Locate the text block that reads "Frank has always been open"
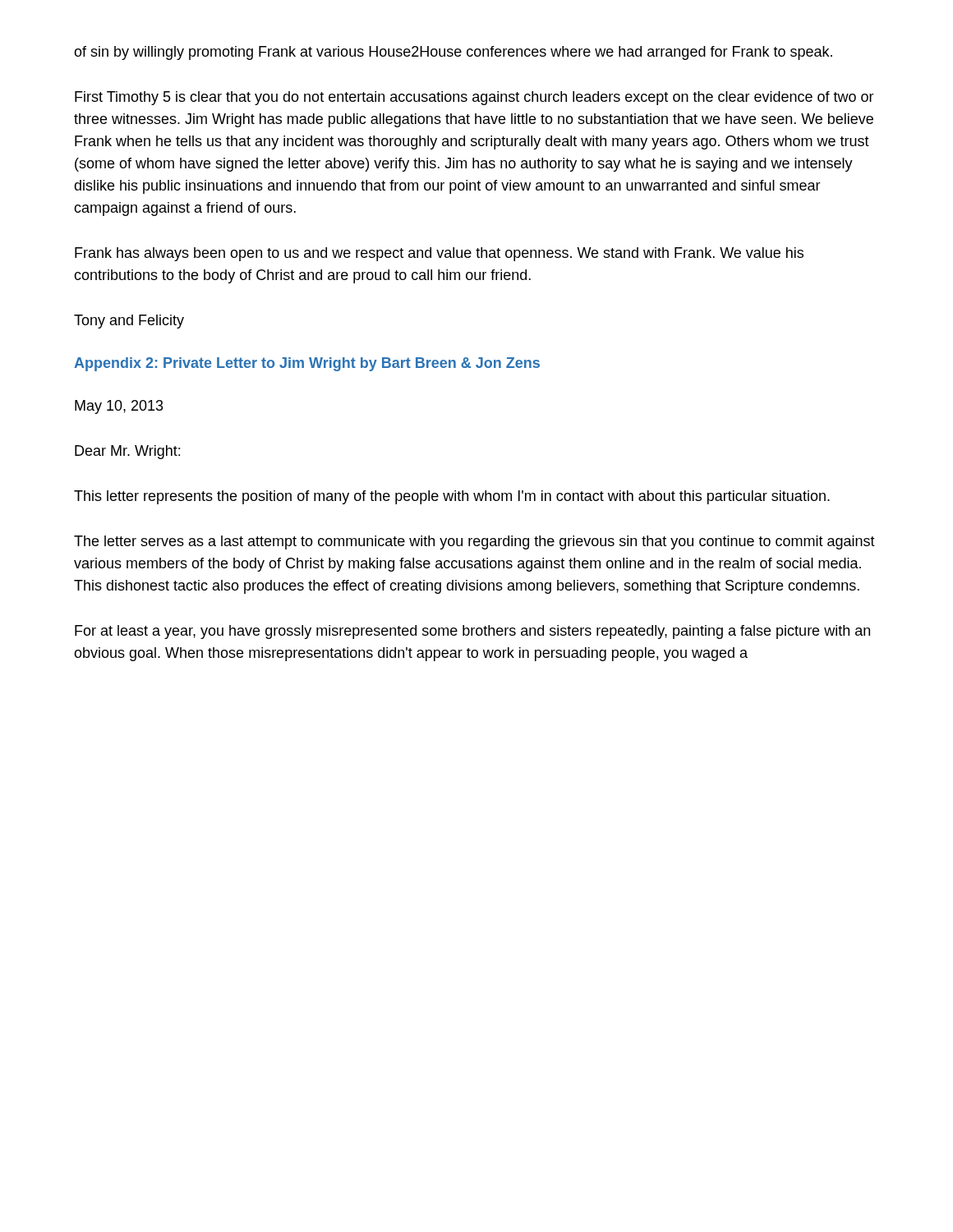The height and width of the screenshot is (1232, 953). point(439,264)
